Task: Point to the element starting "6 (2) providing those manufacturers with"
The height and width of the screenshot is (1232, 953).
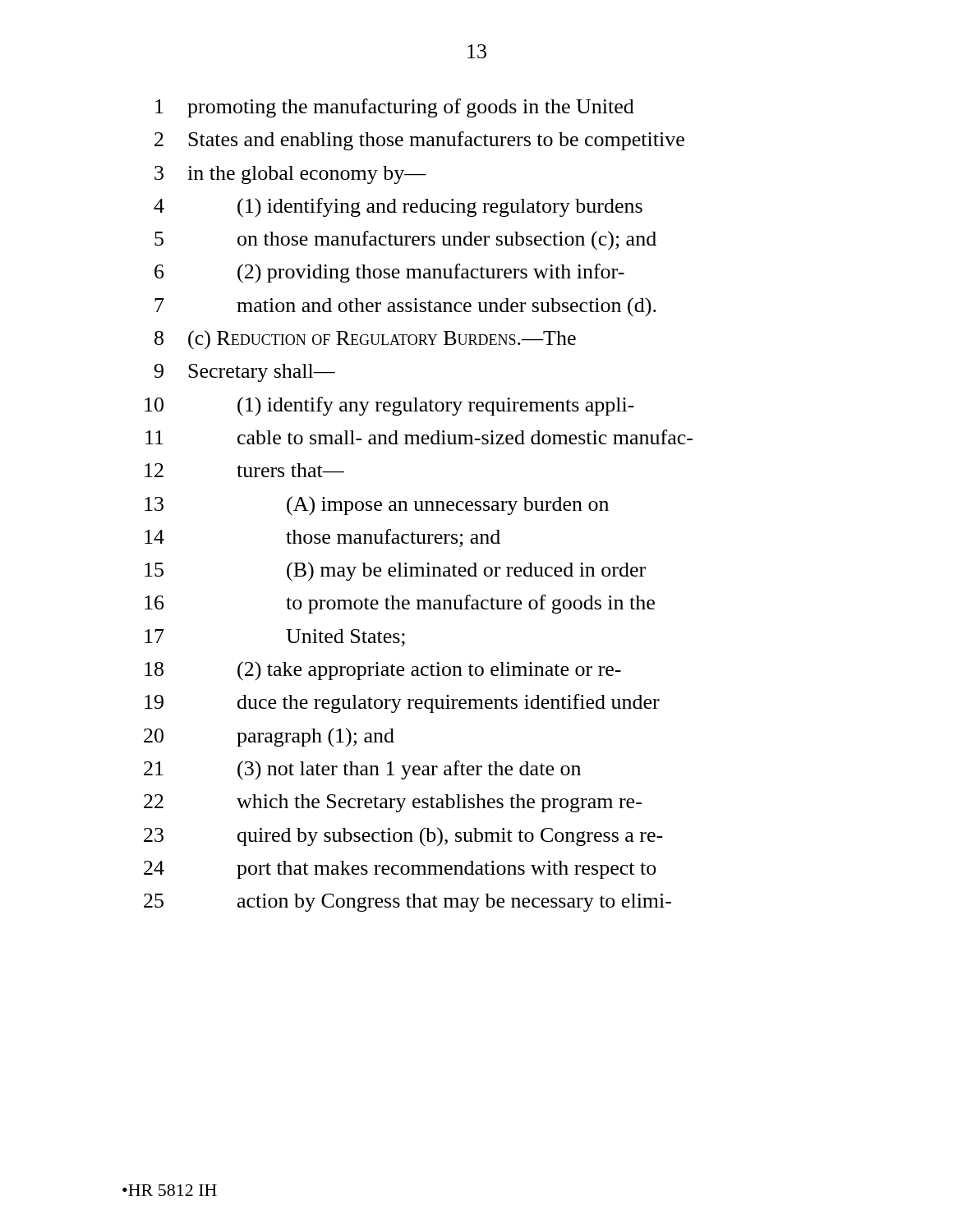Action: (496, 272)
